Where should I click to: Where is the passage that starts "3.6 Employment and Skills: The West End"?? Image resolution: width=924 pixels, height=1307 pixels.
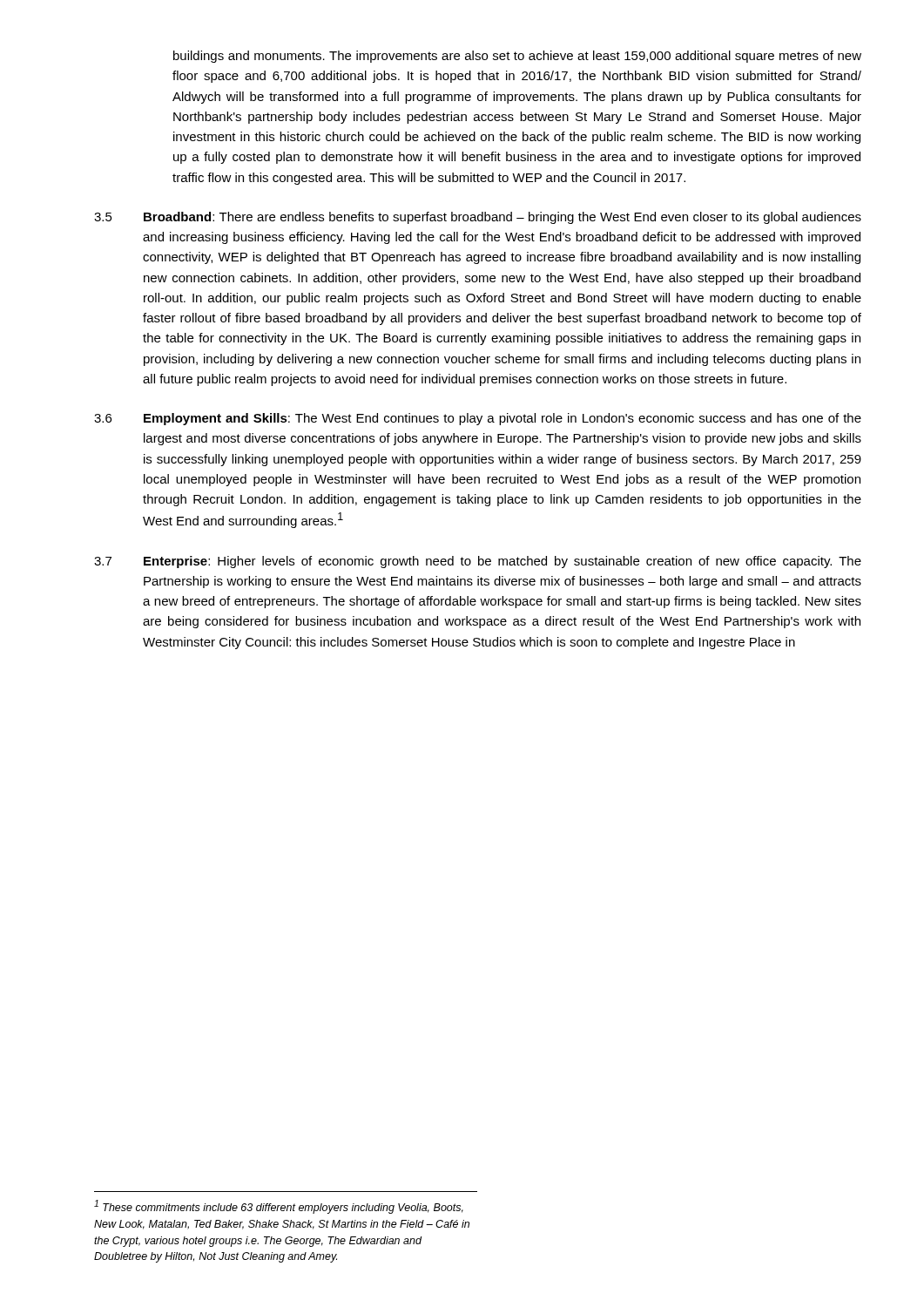[478, 469]
